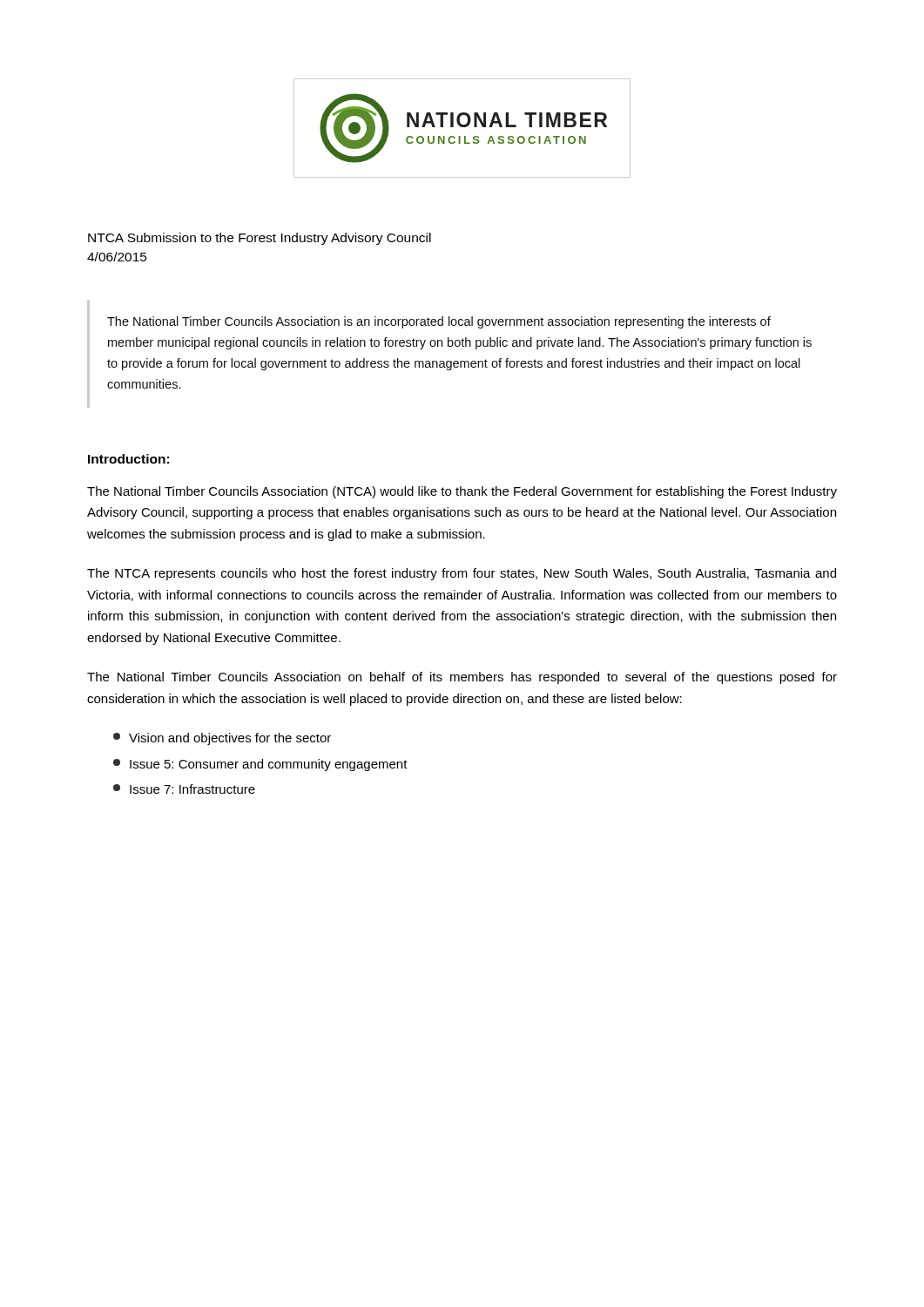Locate the element starting "Issue 7: Infrastructure"
Viewport: 924px width, 1307px height.
184,790
